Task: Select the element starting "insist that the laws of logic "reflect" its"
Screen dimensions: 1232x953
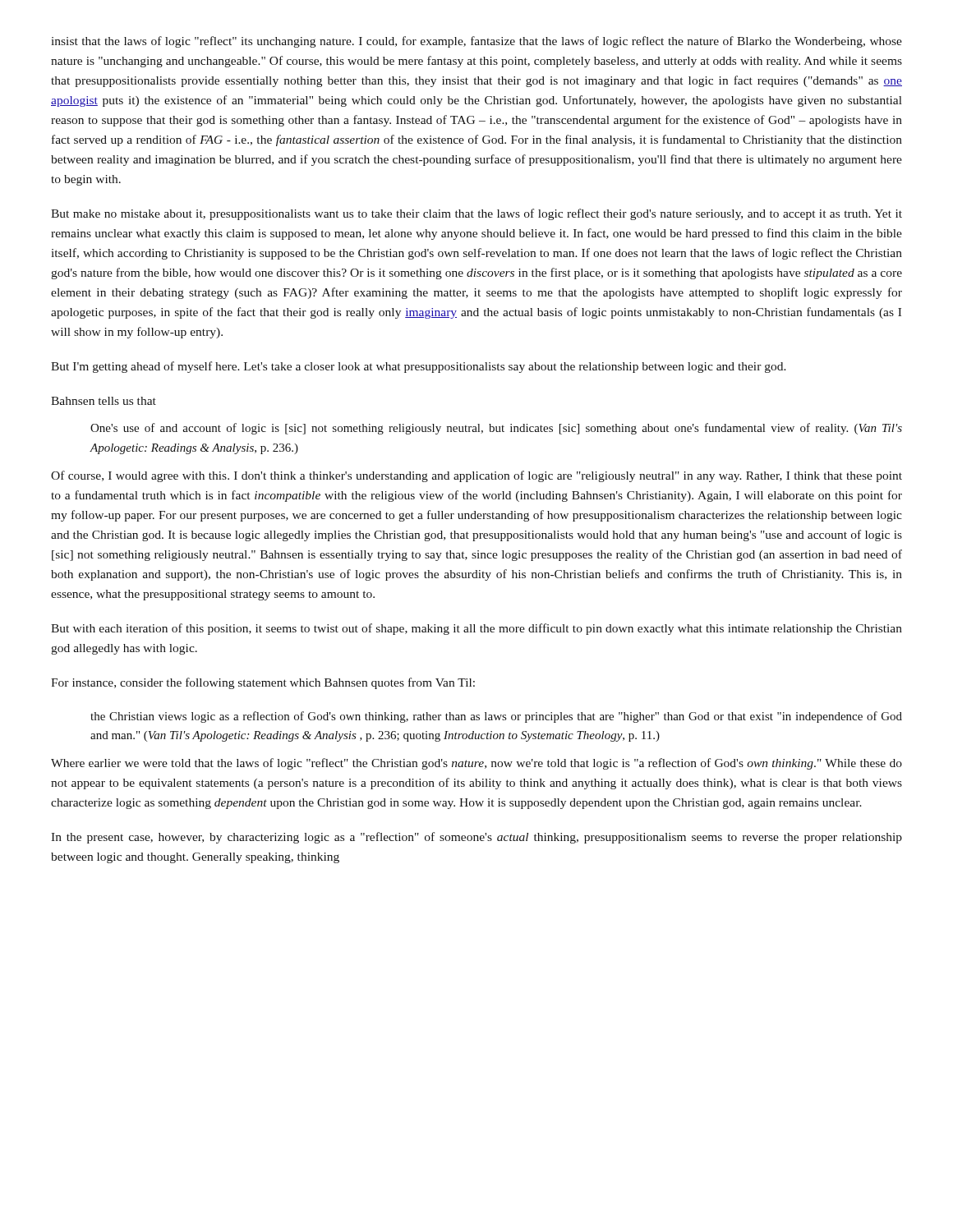Action: 476,110
